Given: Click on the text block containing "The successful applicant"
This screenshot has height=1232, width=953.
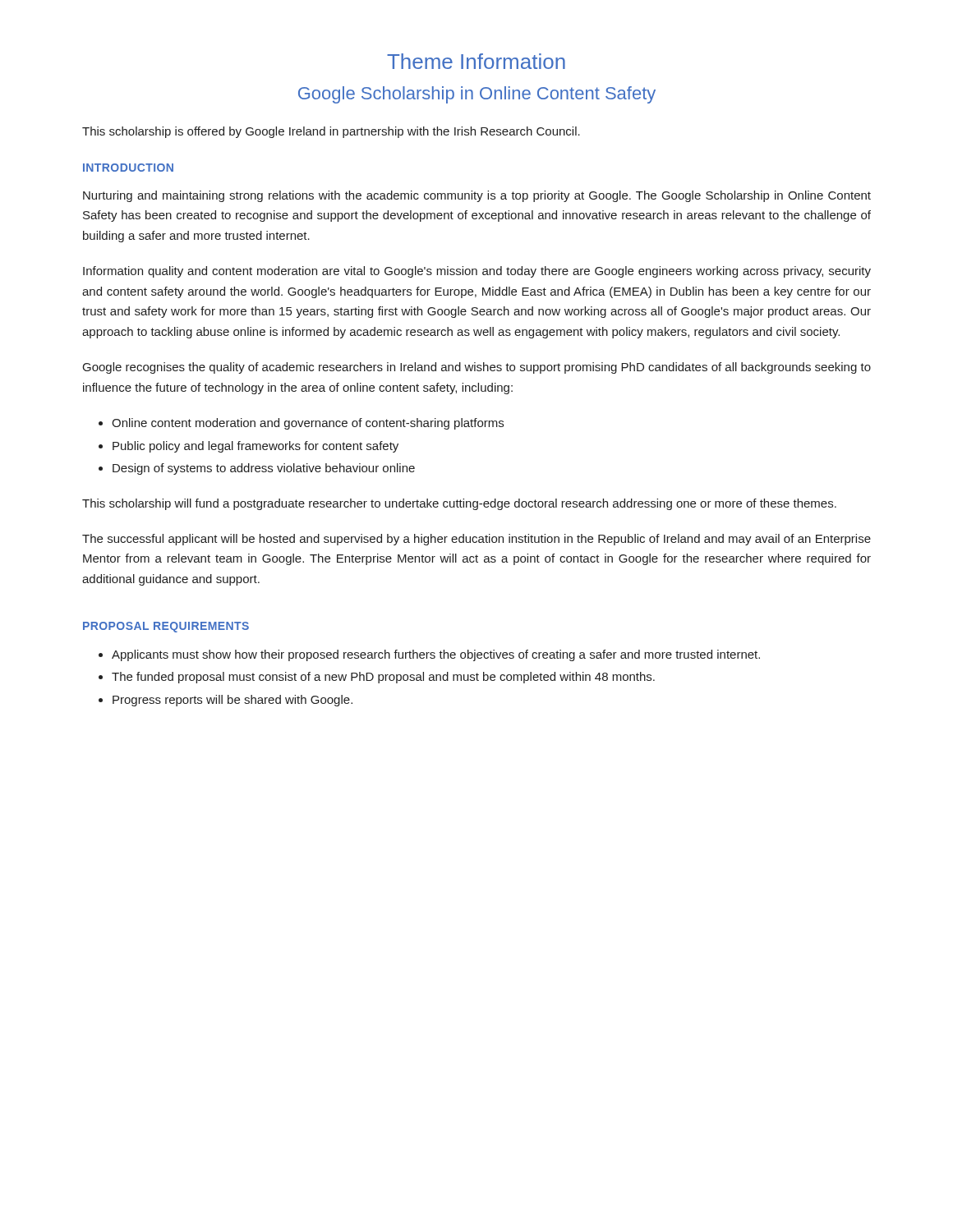Looking at the screenshot, I should point(476,558).
